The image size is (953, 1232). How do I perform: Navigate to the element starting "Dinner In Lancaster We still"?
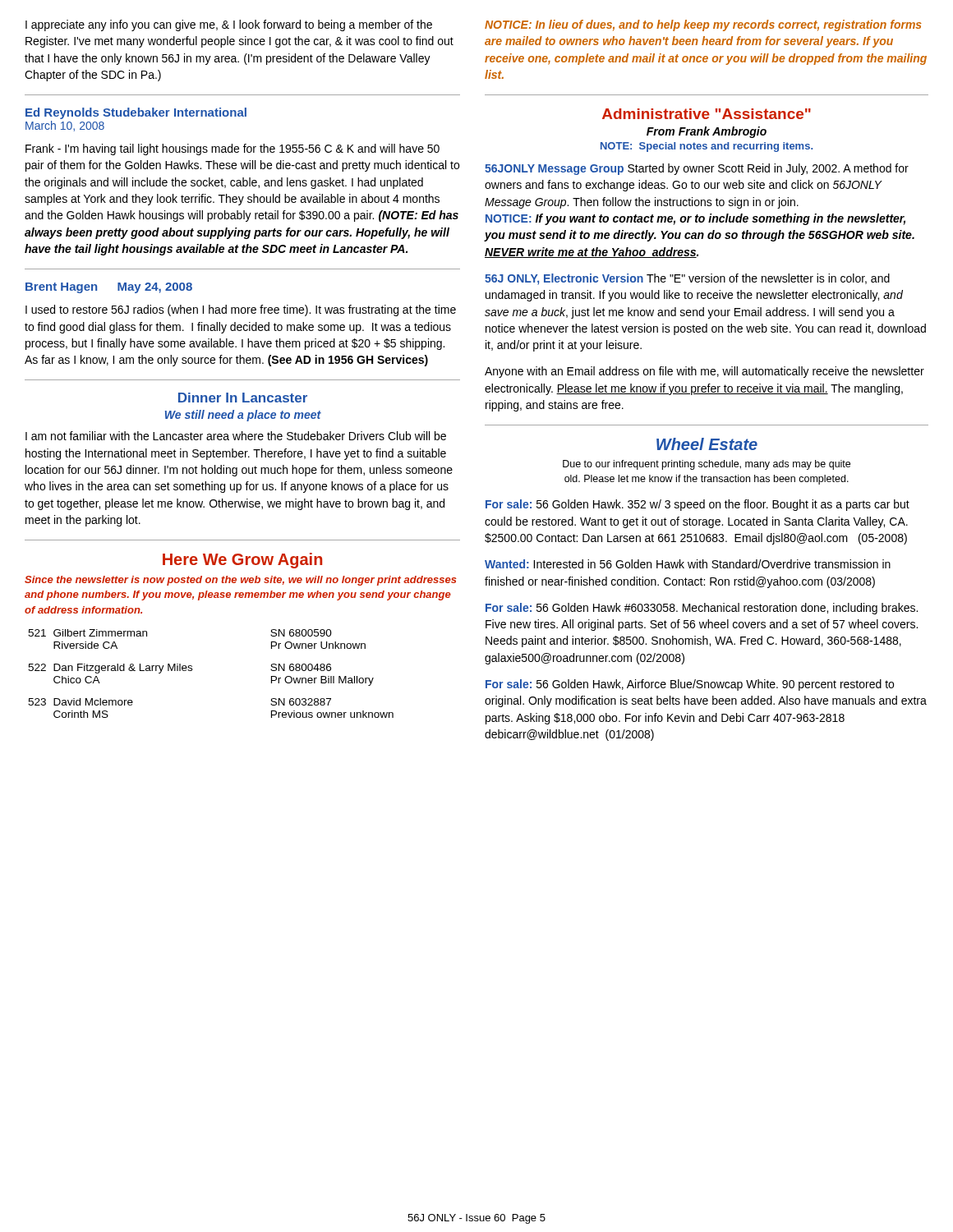point(242,406)
